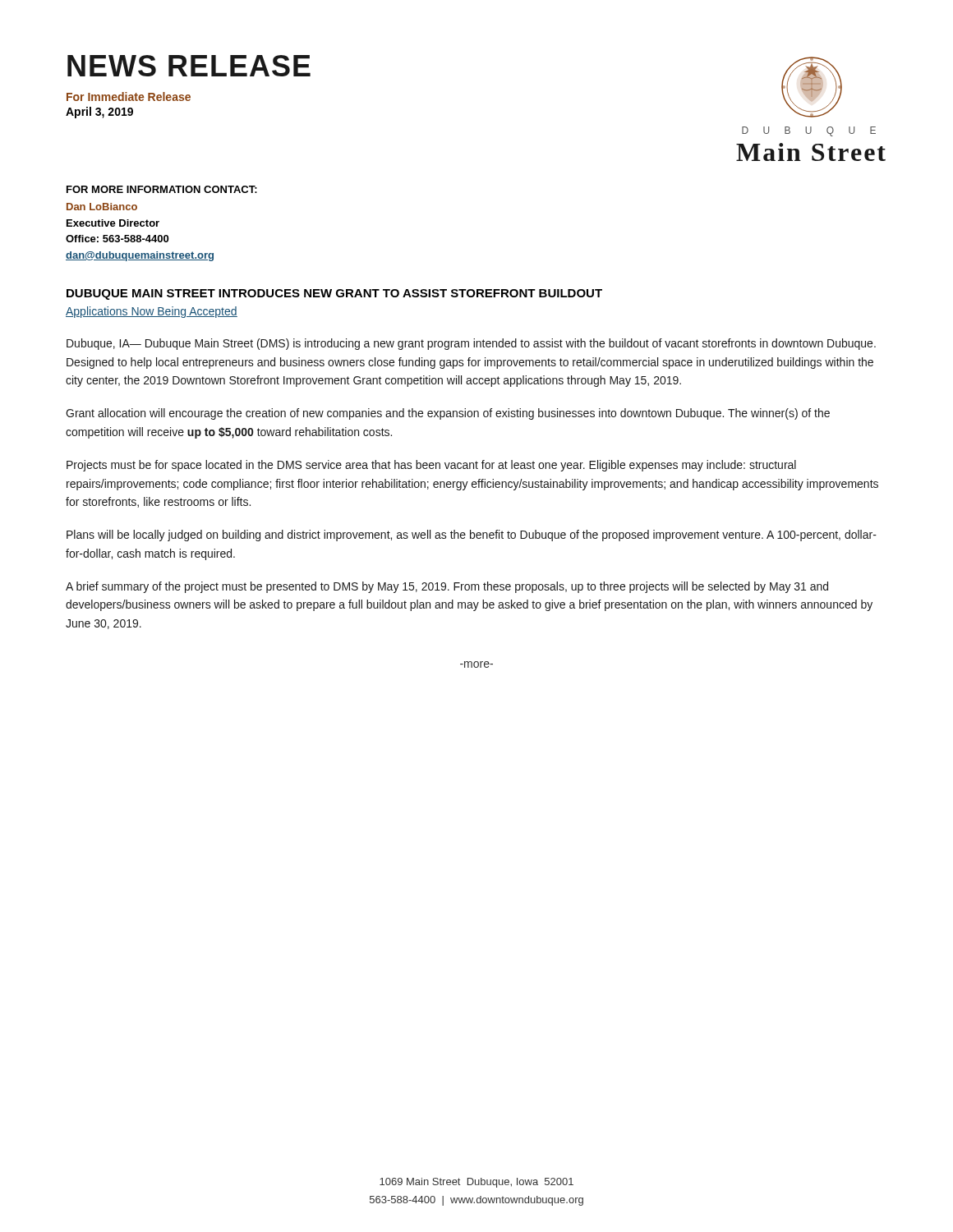Locate the block of text that opens with "Projects must be for"

point(472,483)
